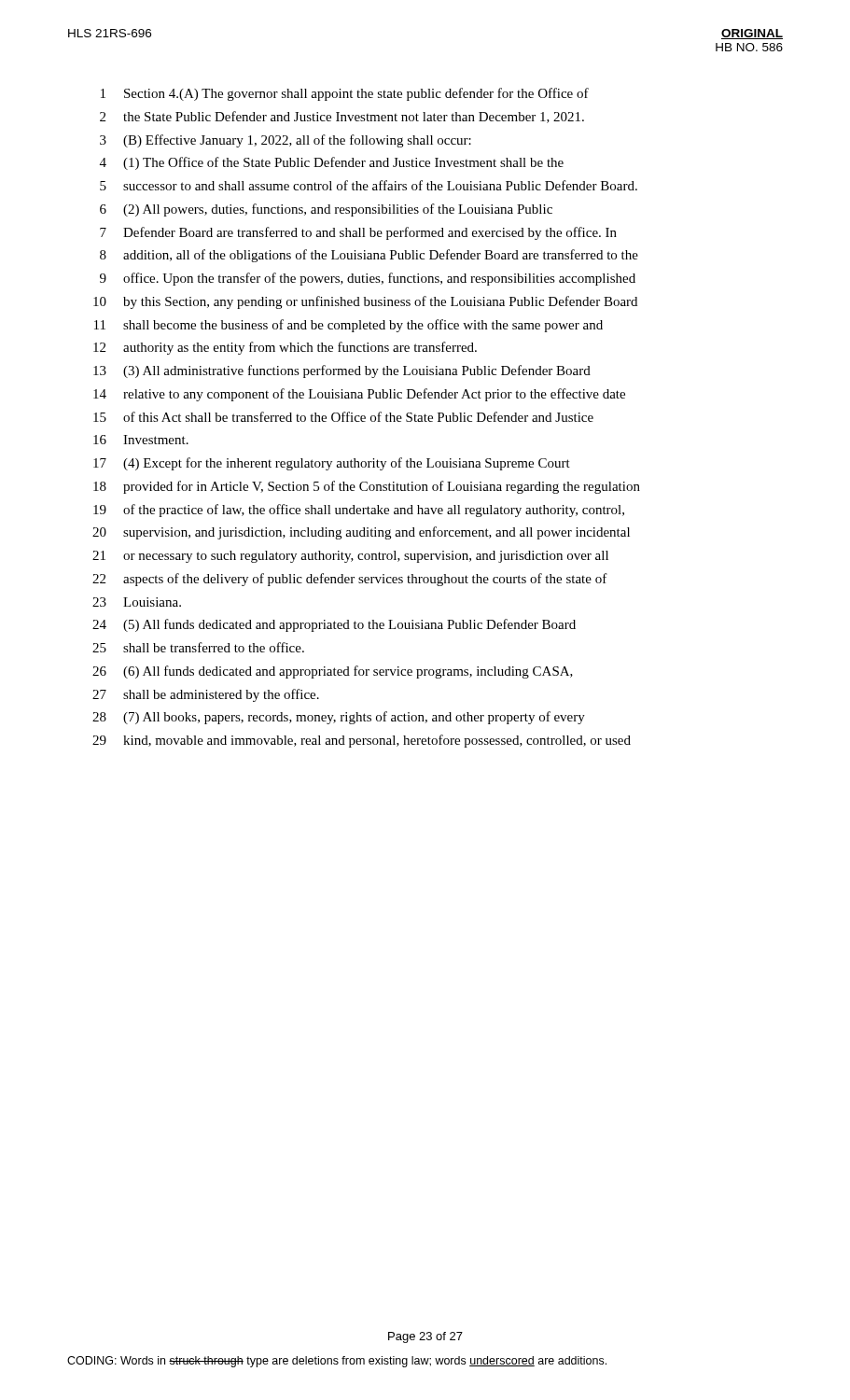This screenshot has width=850, height=1400.
Task: Point to the element starting "24 (5) All funds"
Action: click(x=425, y=625)
